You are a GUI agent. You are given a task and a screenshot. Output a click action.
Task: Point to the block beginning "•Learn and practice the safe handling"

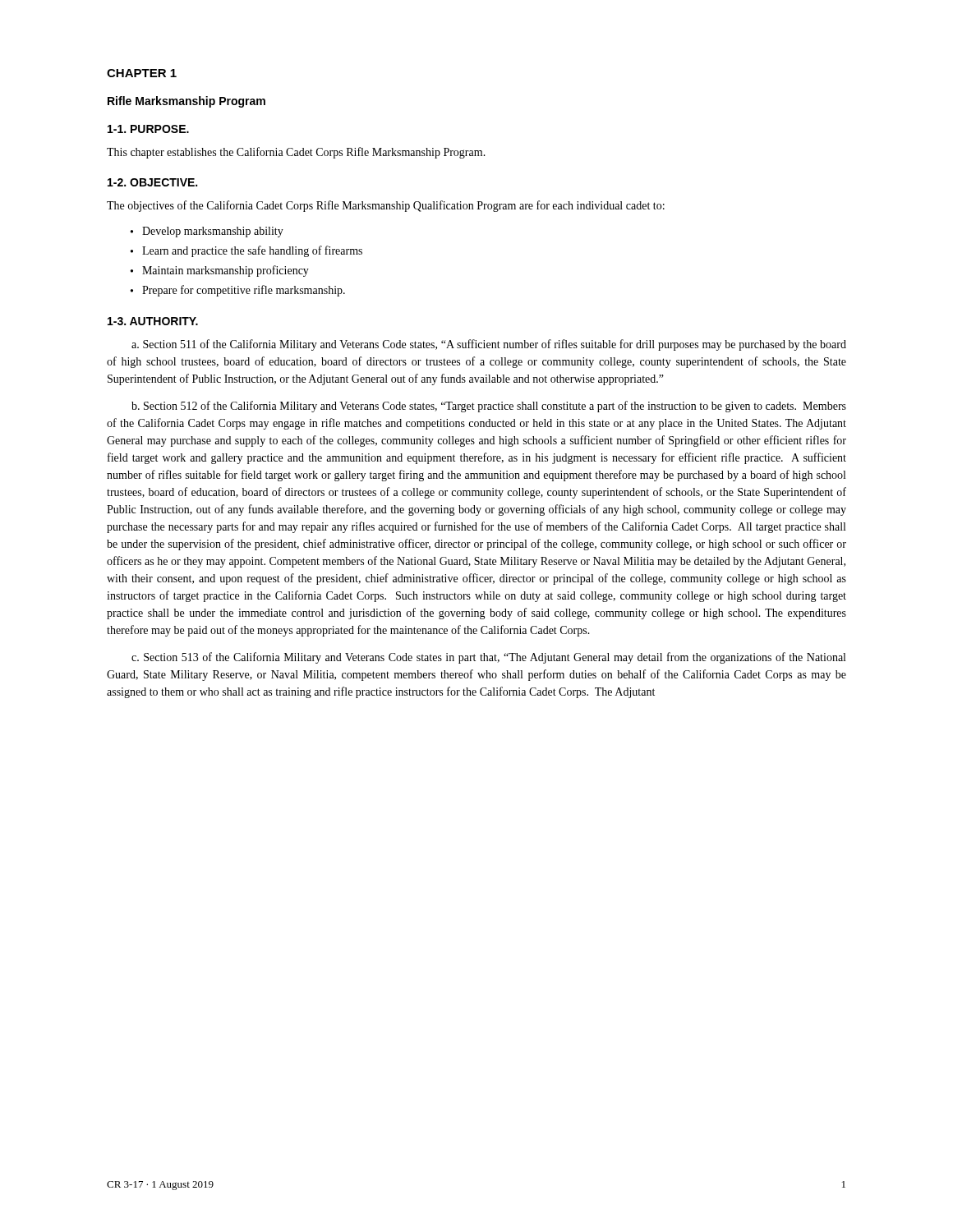click(x=246, y=251)
